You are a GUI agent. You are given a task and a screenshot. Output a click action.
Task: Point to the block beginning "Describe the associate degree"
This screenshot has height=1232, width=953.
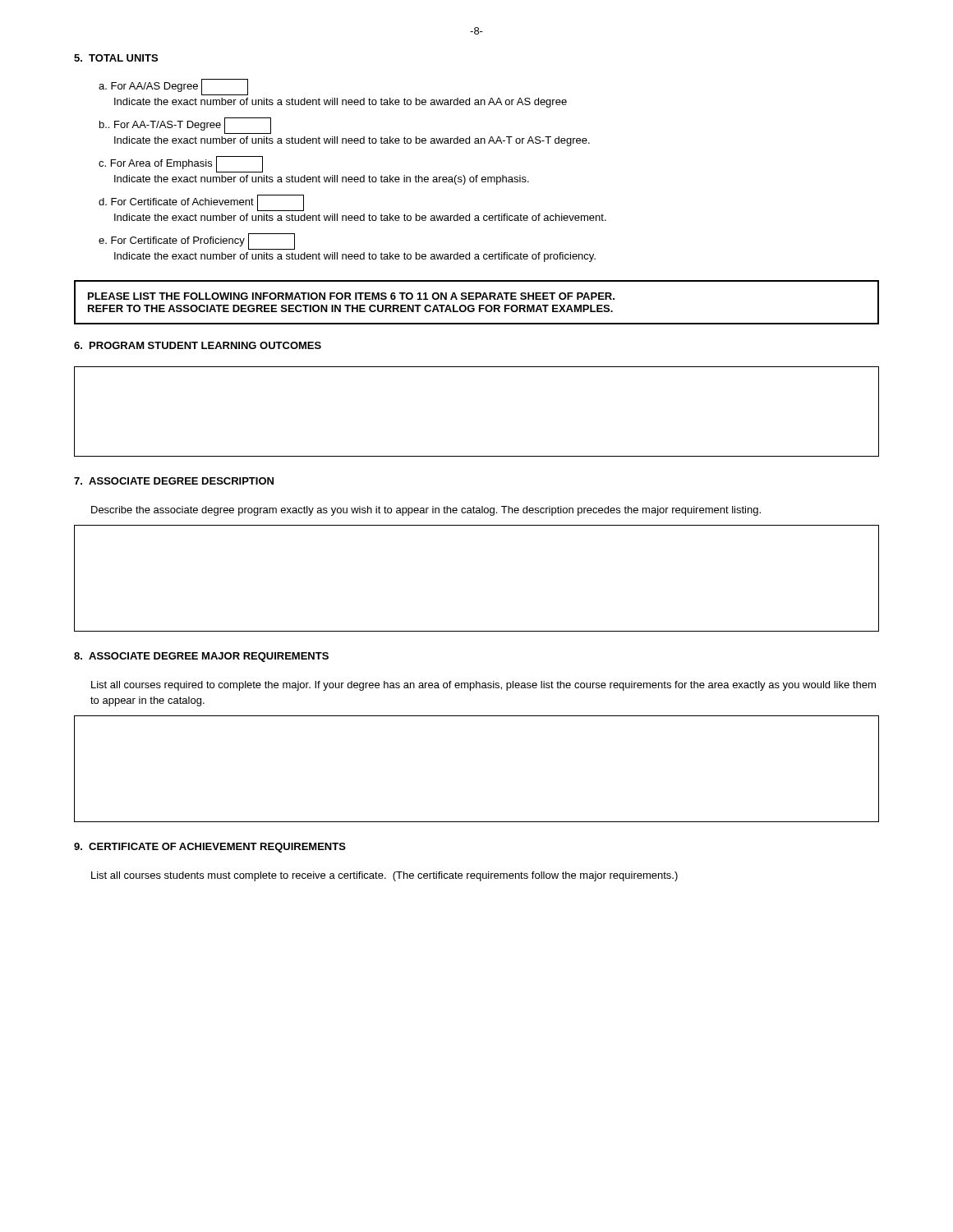[x=426, y=510]
